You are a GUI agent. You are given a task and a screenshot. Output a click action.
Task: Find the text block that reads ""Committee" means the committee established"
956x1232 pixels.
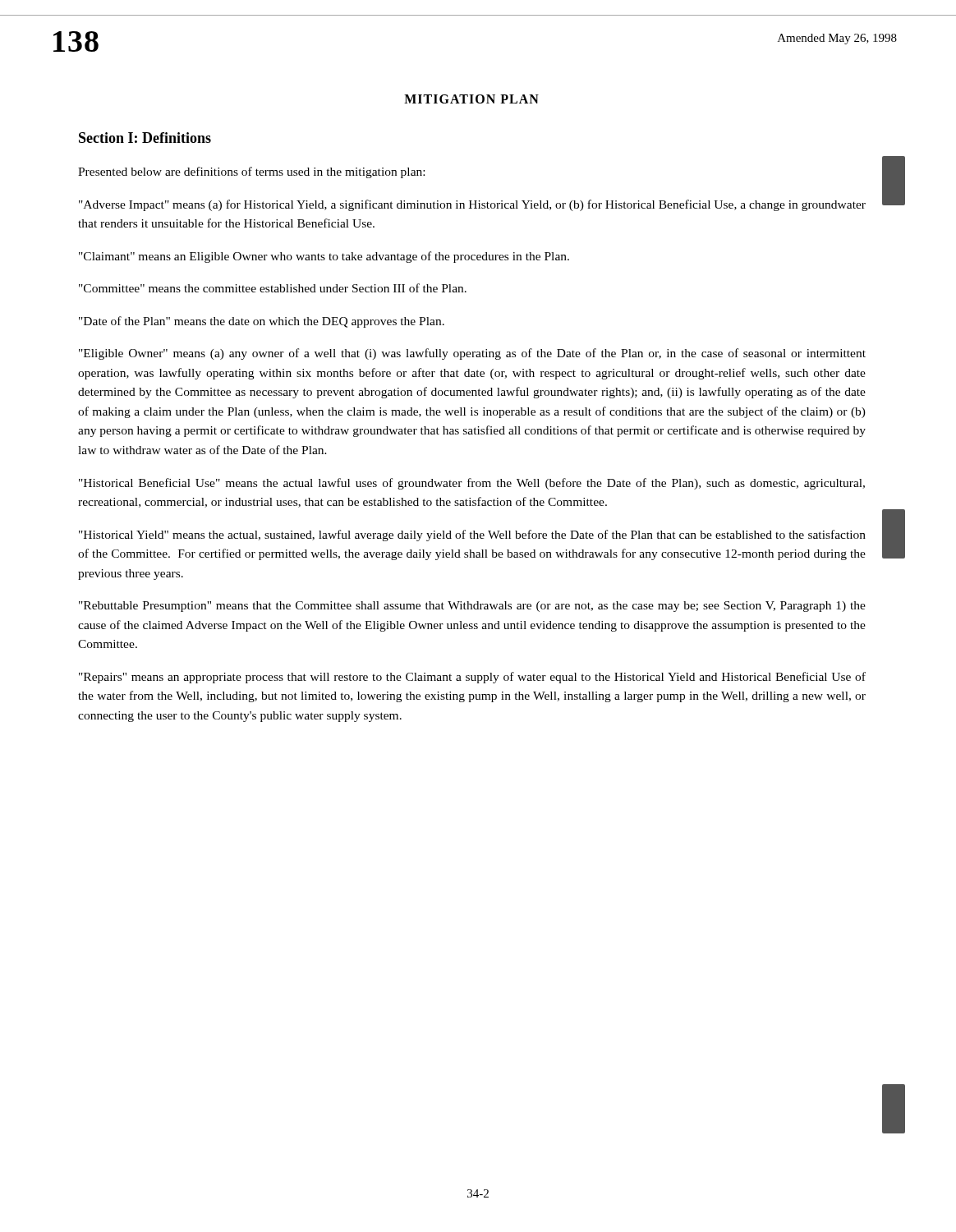tap(273, 288)
